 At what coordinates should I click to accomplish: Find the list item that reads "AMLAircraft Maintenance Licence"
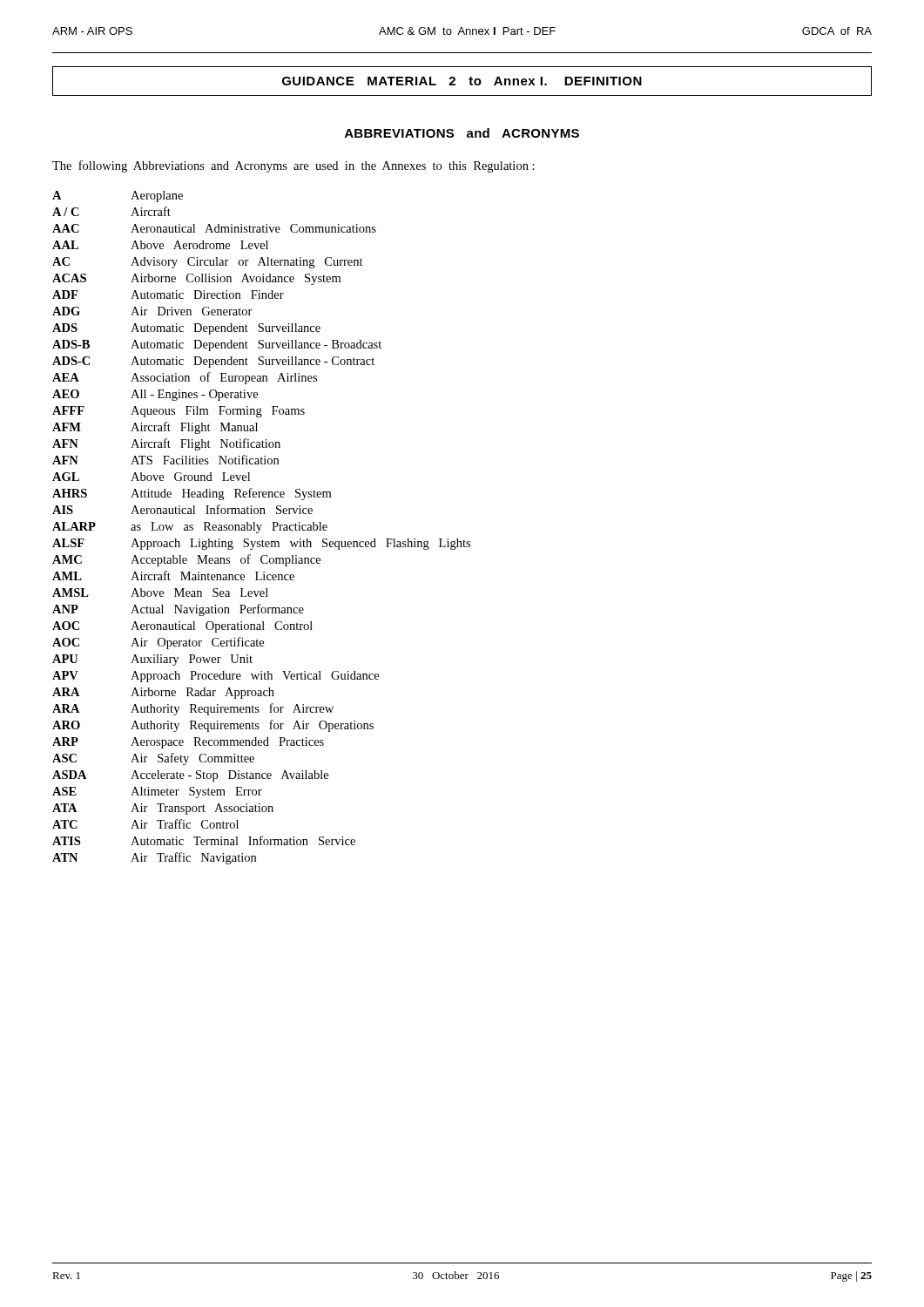coord(173,576)
